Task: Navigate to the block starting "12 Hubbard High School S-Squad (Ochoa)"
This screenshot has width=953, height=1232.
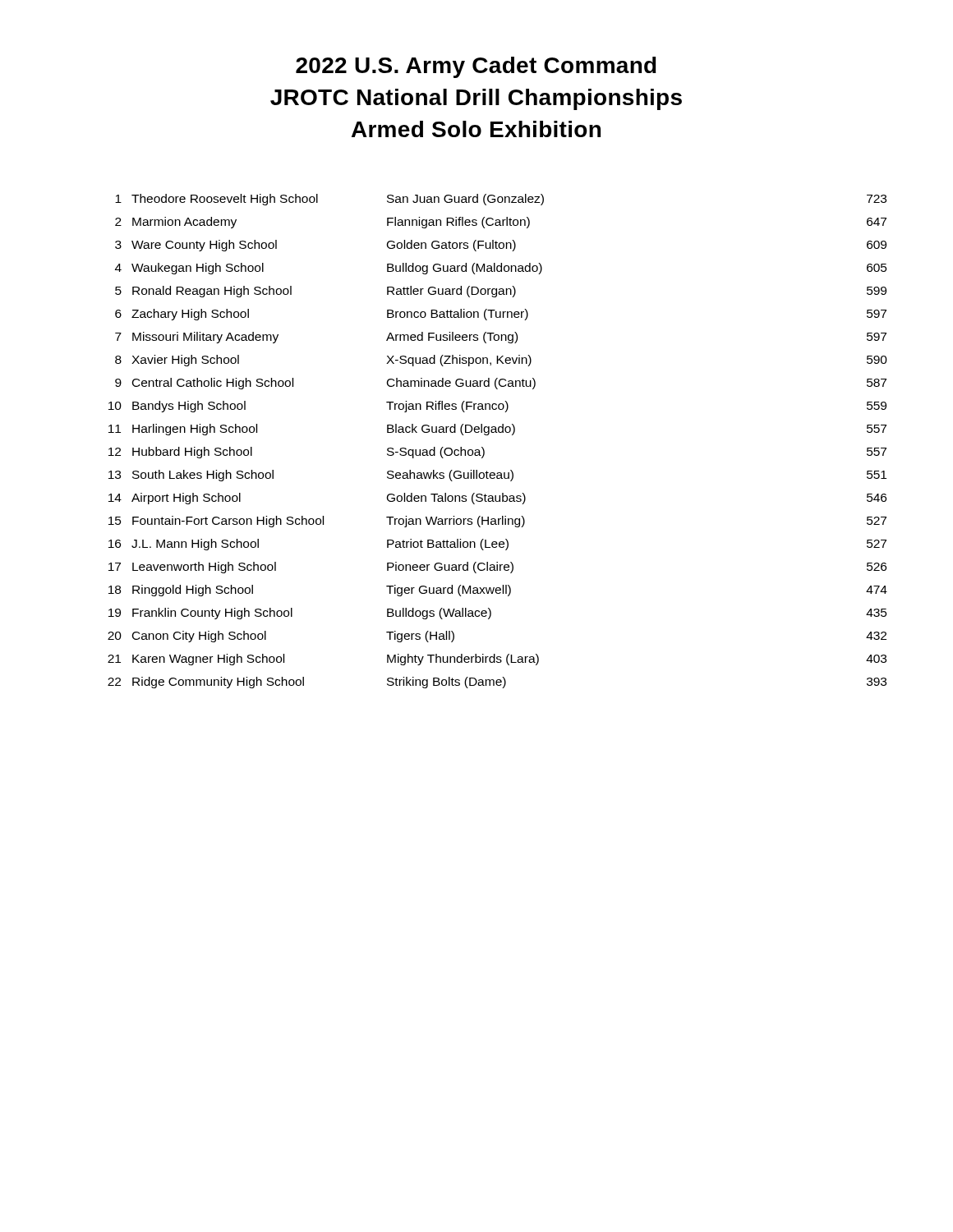Action: tap(485, 451)
